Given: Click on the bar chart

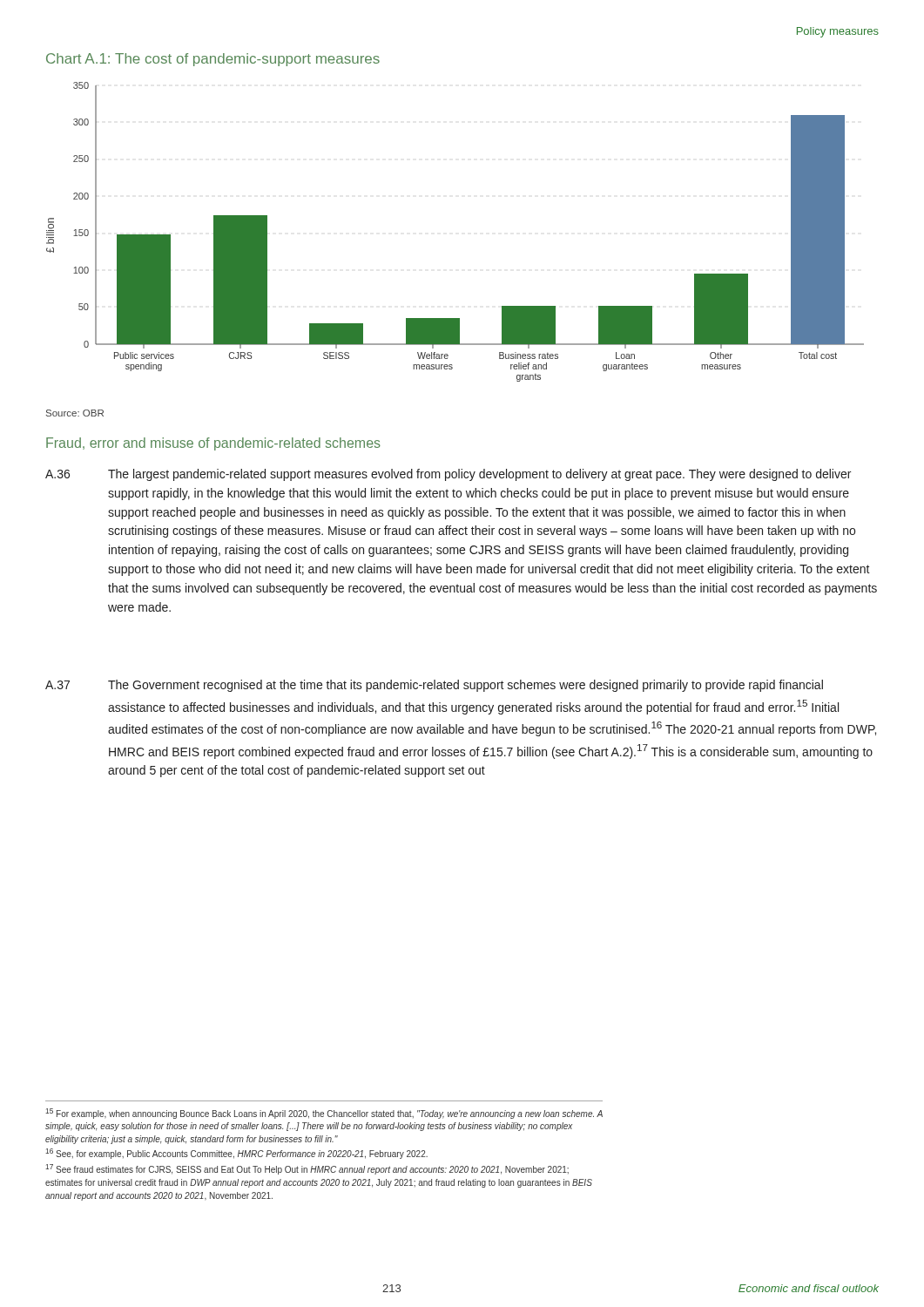Looking at the screenshot, I should tap(462, 240).
